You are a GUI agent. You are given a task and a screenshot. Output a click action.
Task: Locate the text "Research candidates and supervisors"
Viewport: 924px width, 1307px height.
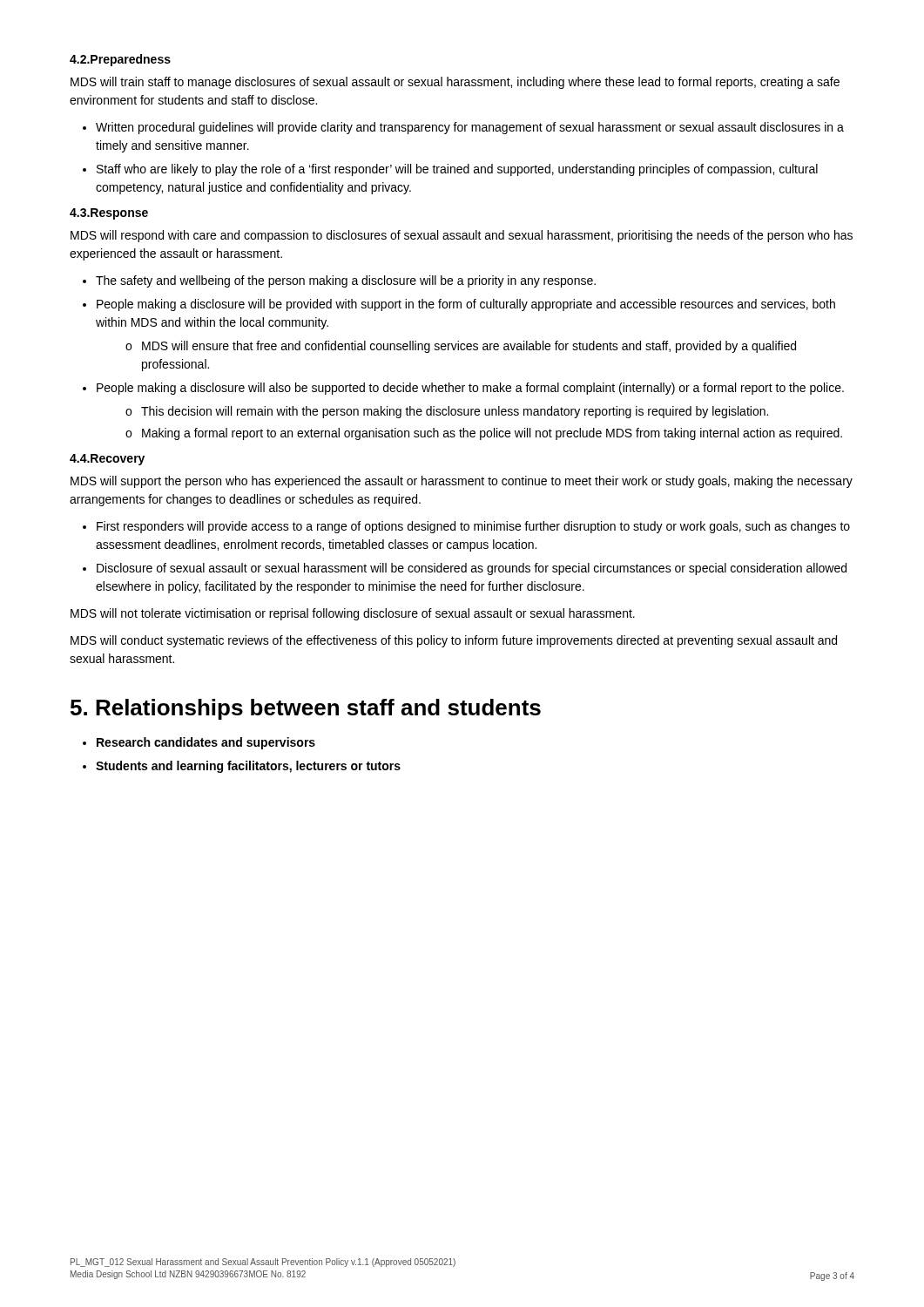point(206,742)
